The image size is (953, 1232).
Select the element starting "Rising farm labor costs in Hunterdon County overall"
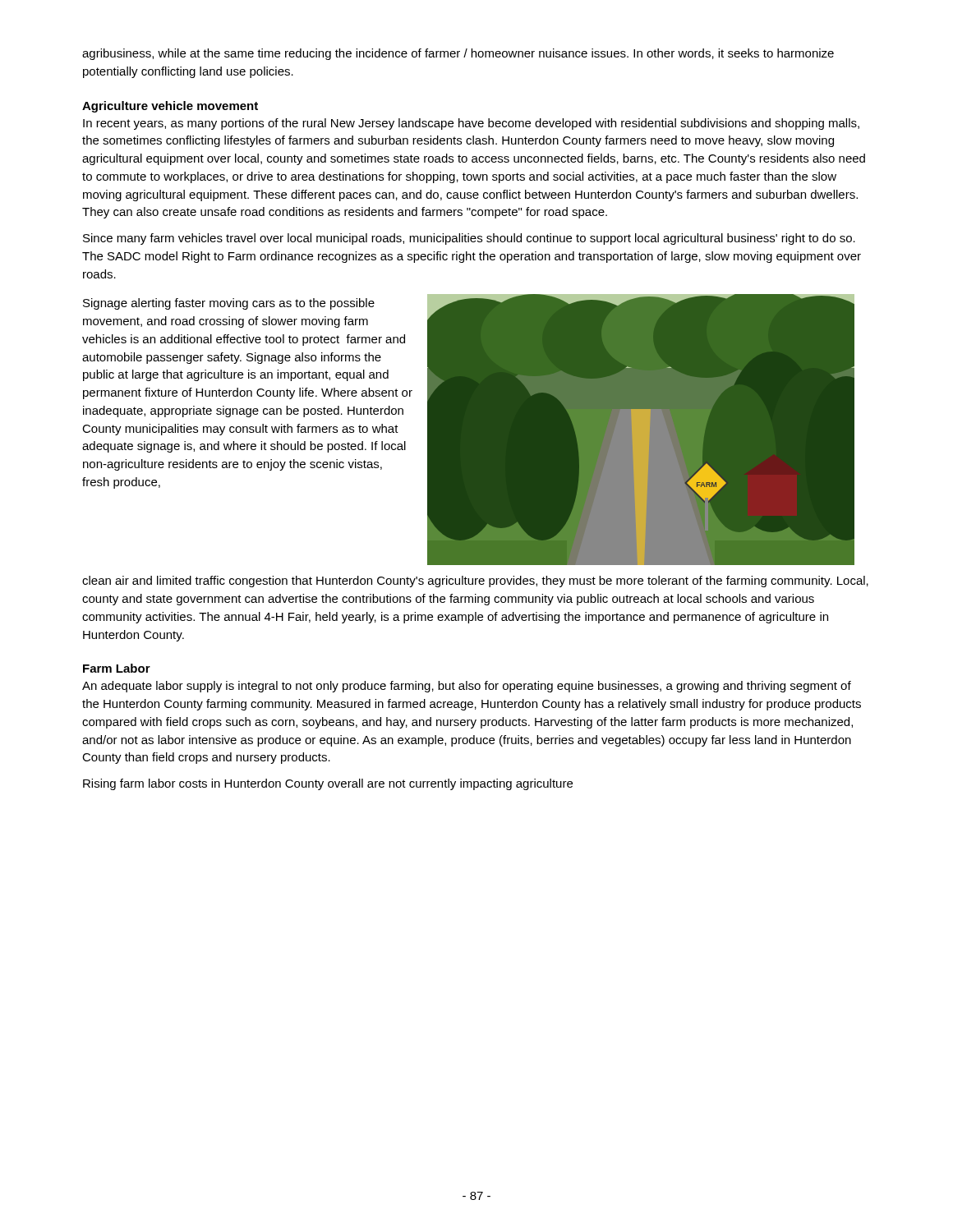[328, 783]
